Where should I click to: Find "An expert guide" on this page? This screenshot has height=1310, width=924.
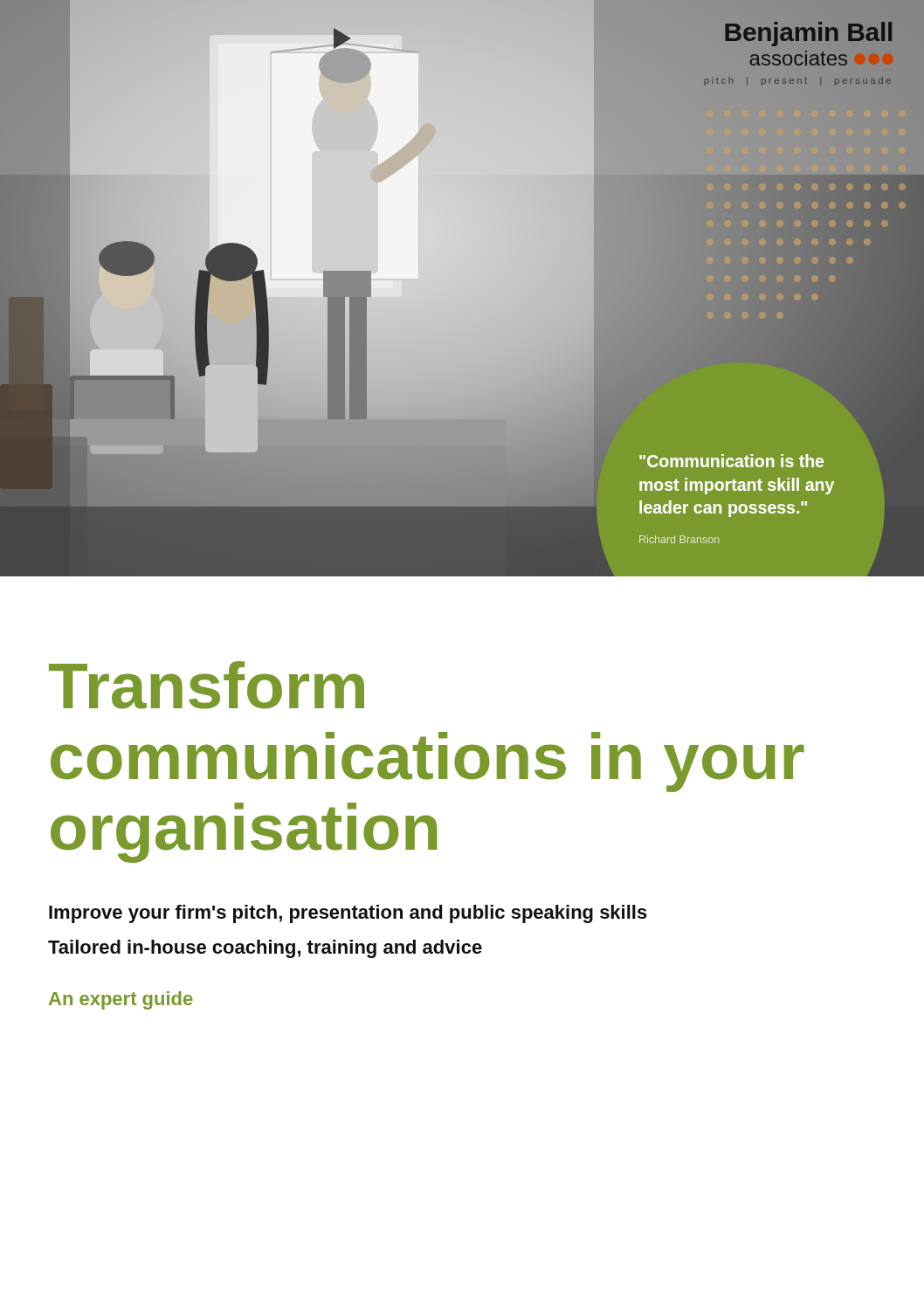pyautogui.click(x=121, y=998)
